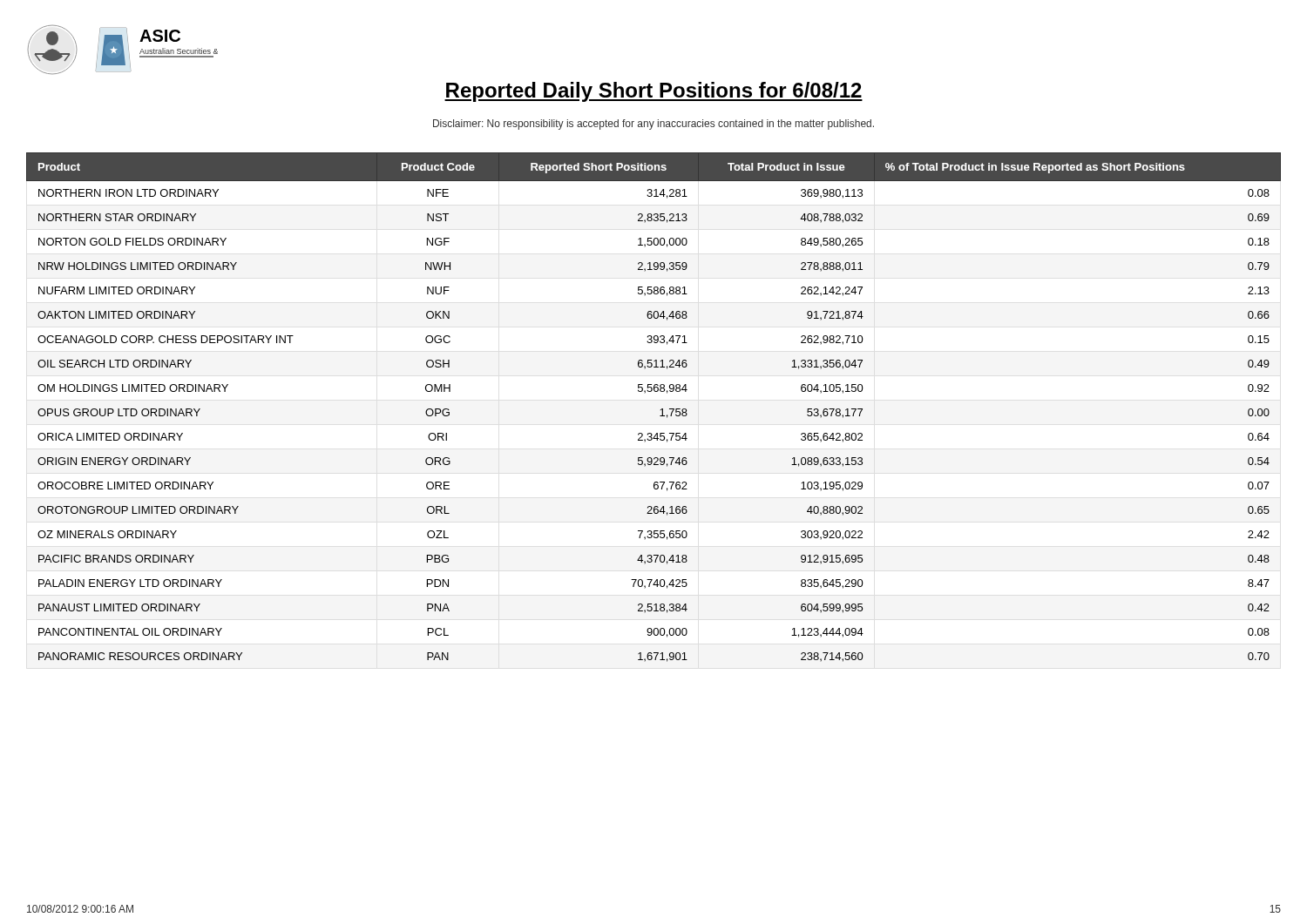Viewport: 1307px width, 924px height.
Task: Select the title
Action: click(654, 90)
